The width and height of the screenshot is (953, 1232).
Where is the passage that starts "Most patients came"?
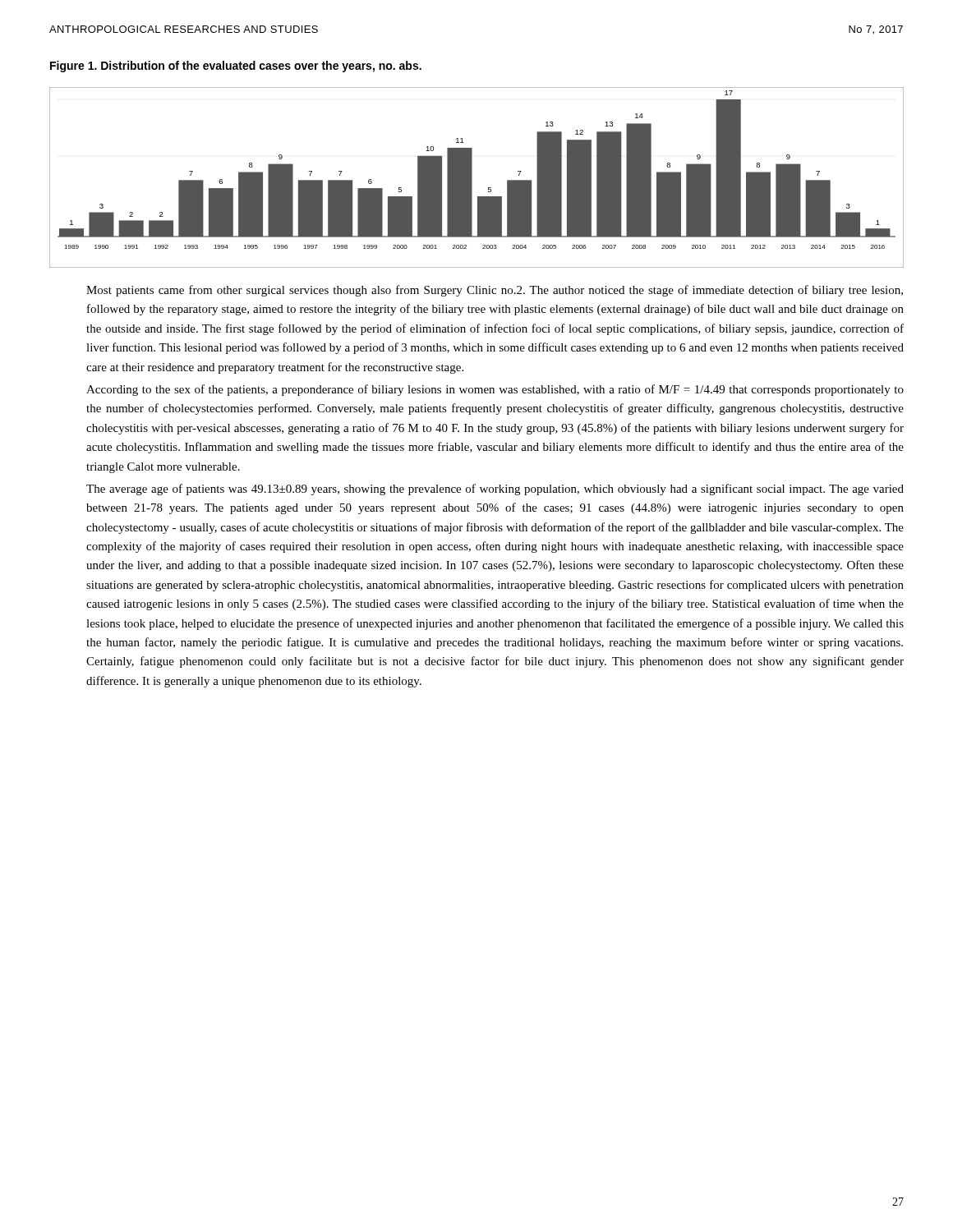click(x=495, y=486)
